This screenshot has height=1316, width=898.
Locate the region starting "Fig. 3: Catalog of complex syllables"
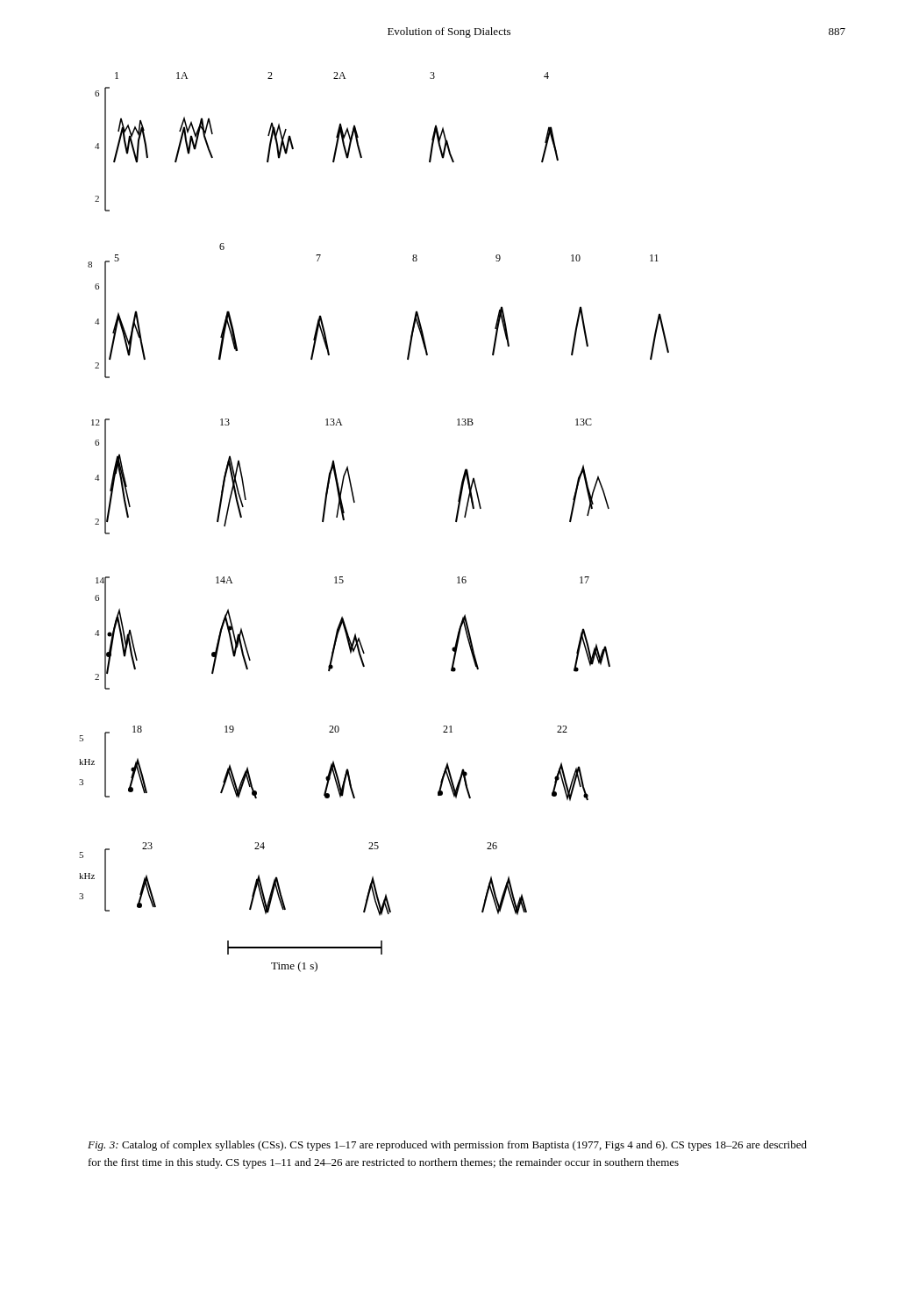(447, 1153)
